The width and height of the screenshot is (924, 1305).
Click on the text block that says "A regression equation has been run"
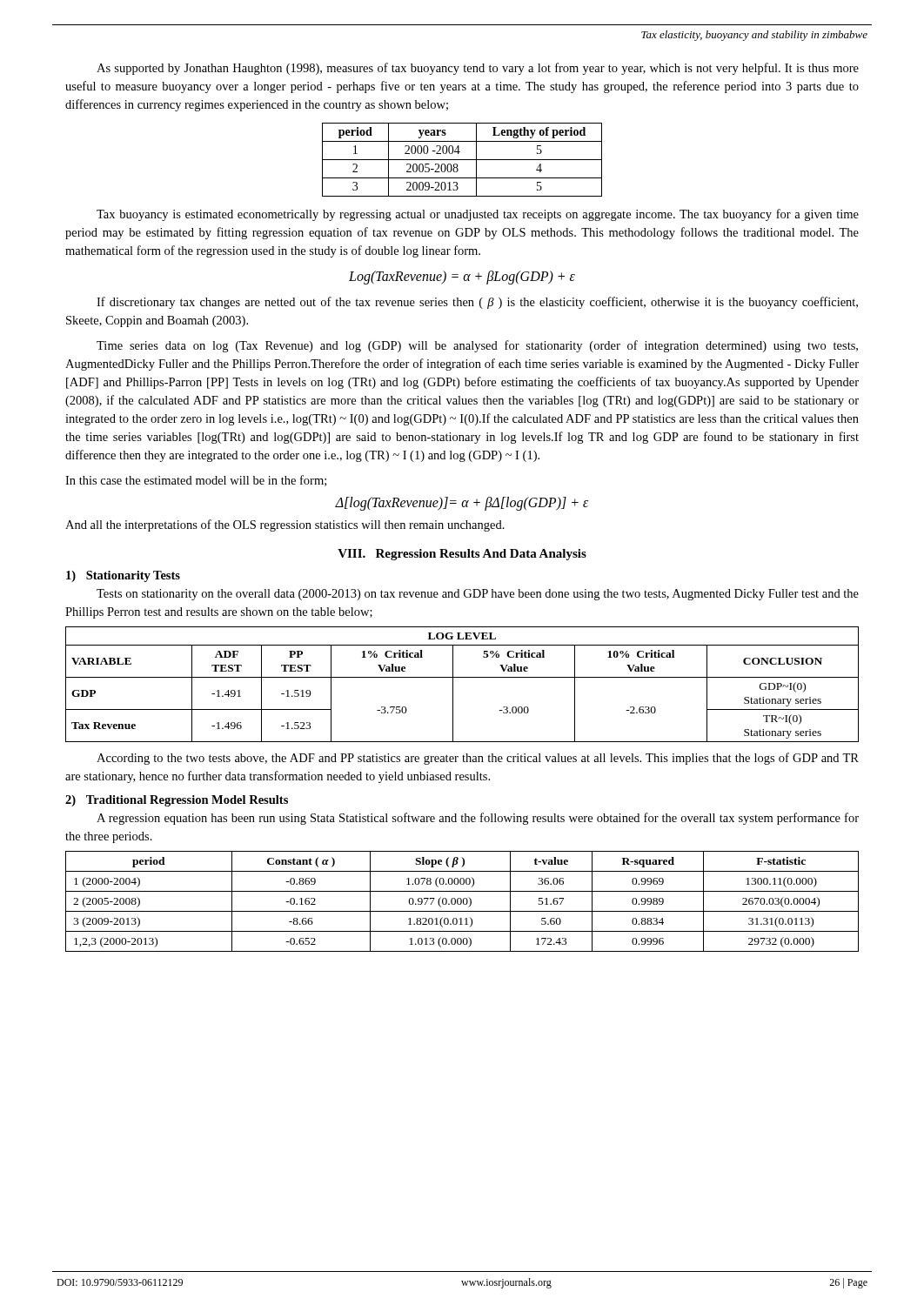[462, 828]
